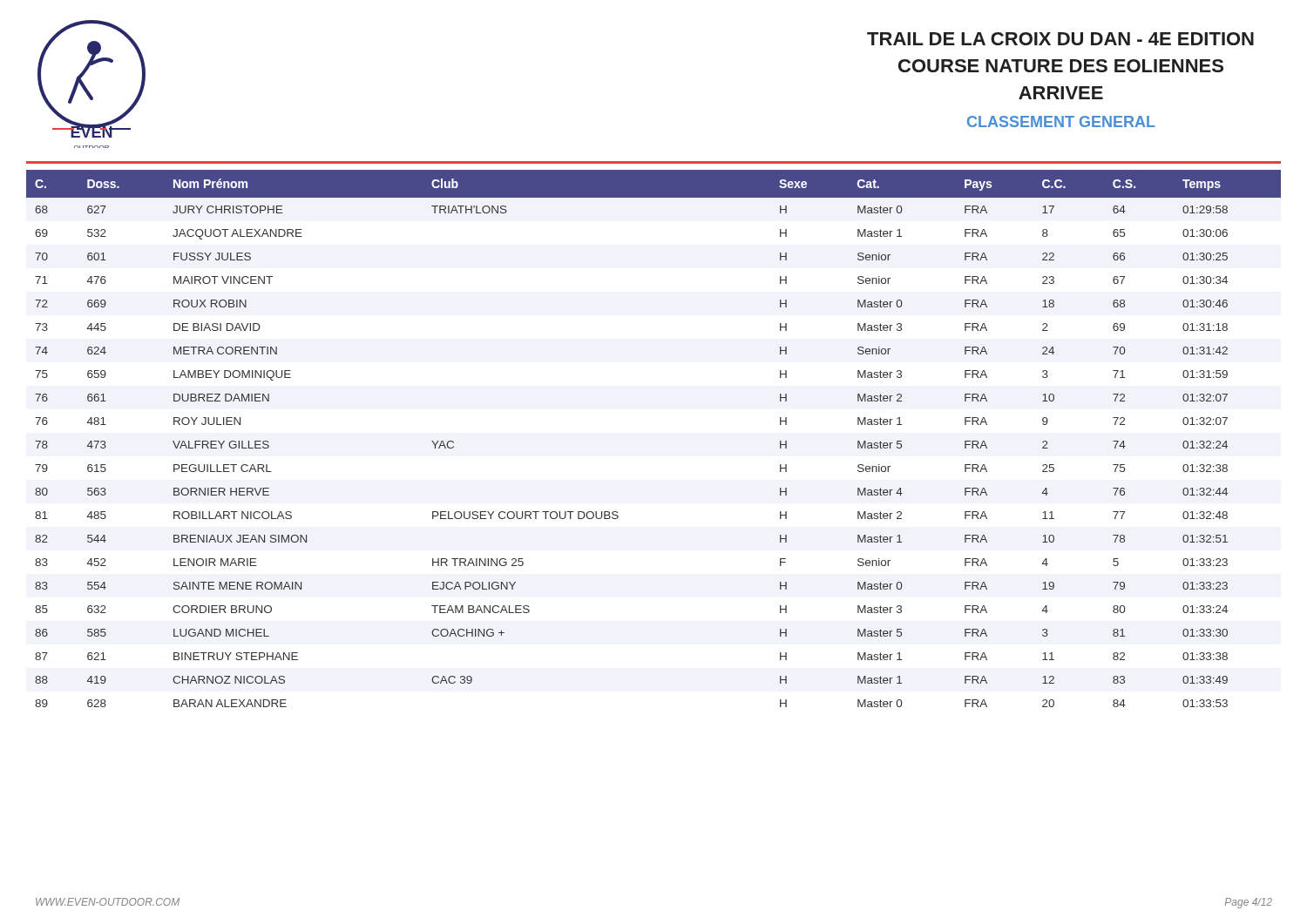Locate the table with the text "PELOUSEY COURT TOUT DOUBS"
The image size is (1307, 924).
coord(654,442)
